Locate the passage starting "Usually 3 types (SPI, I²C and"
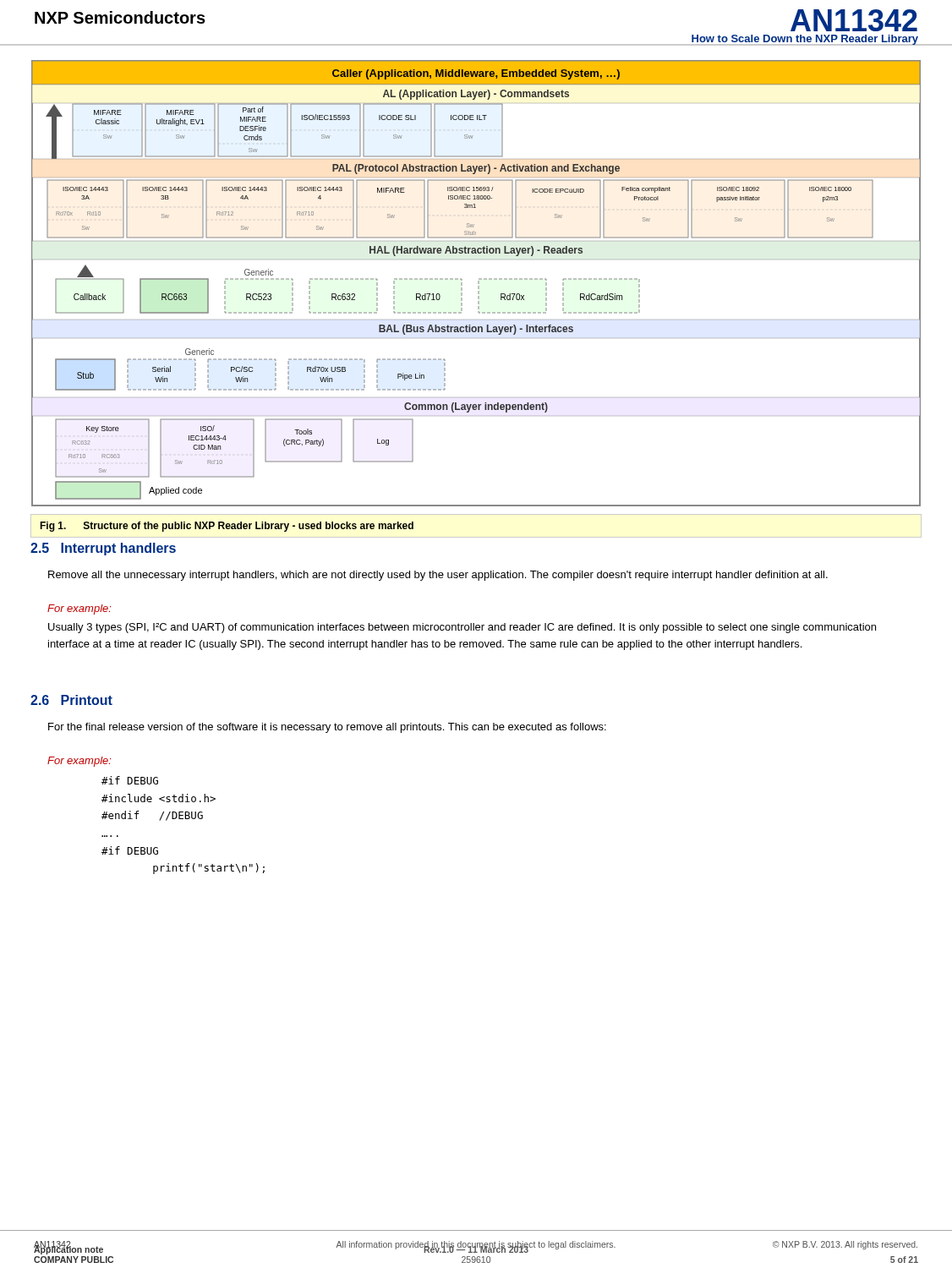The width and height of the screenshot is (952, 1268). tap(462, 635)
